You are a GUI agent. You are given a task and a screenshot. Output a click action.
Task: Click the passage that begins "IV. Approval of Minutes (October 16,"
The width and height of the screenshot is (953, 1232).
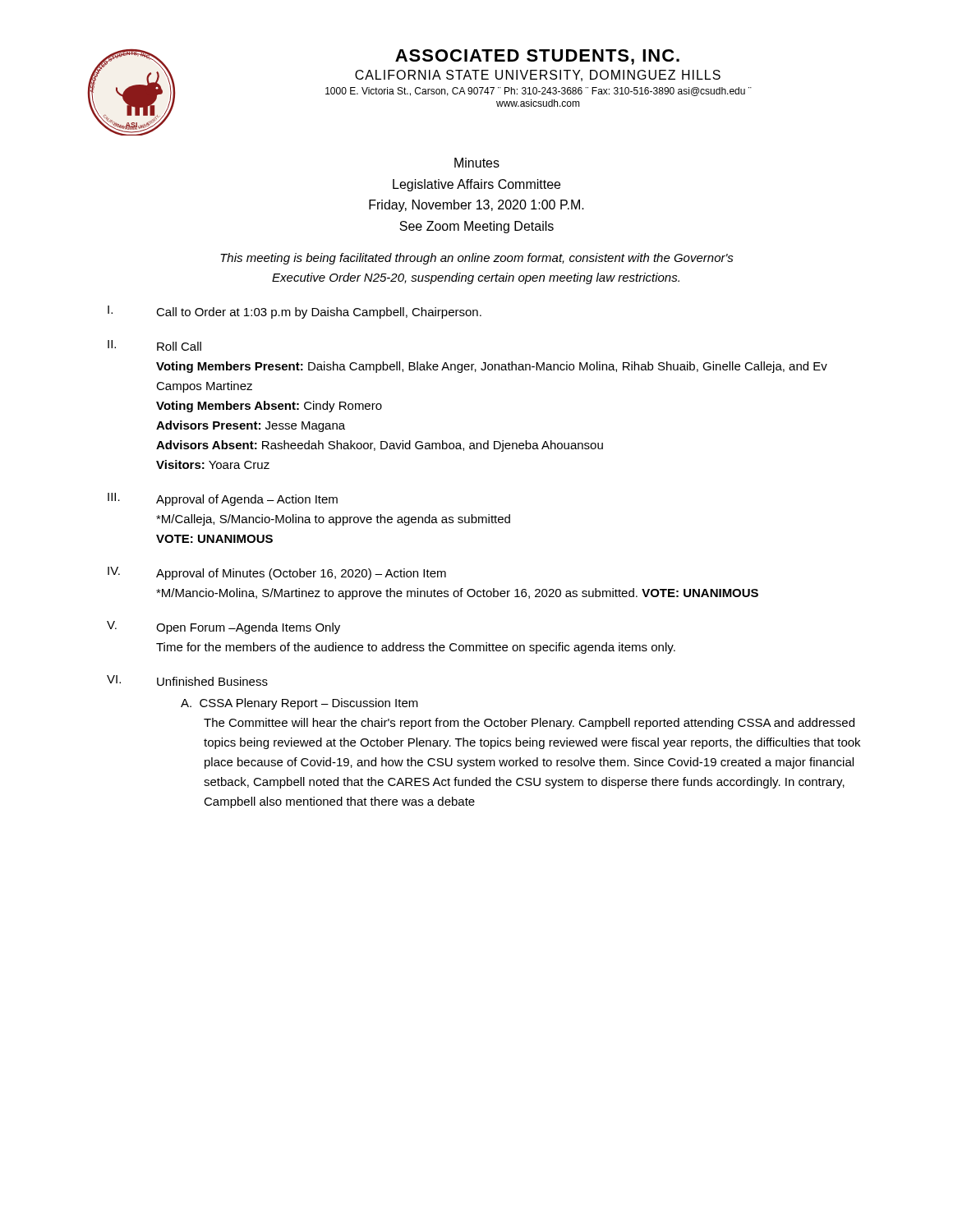489,583
